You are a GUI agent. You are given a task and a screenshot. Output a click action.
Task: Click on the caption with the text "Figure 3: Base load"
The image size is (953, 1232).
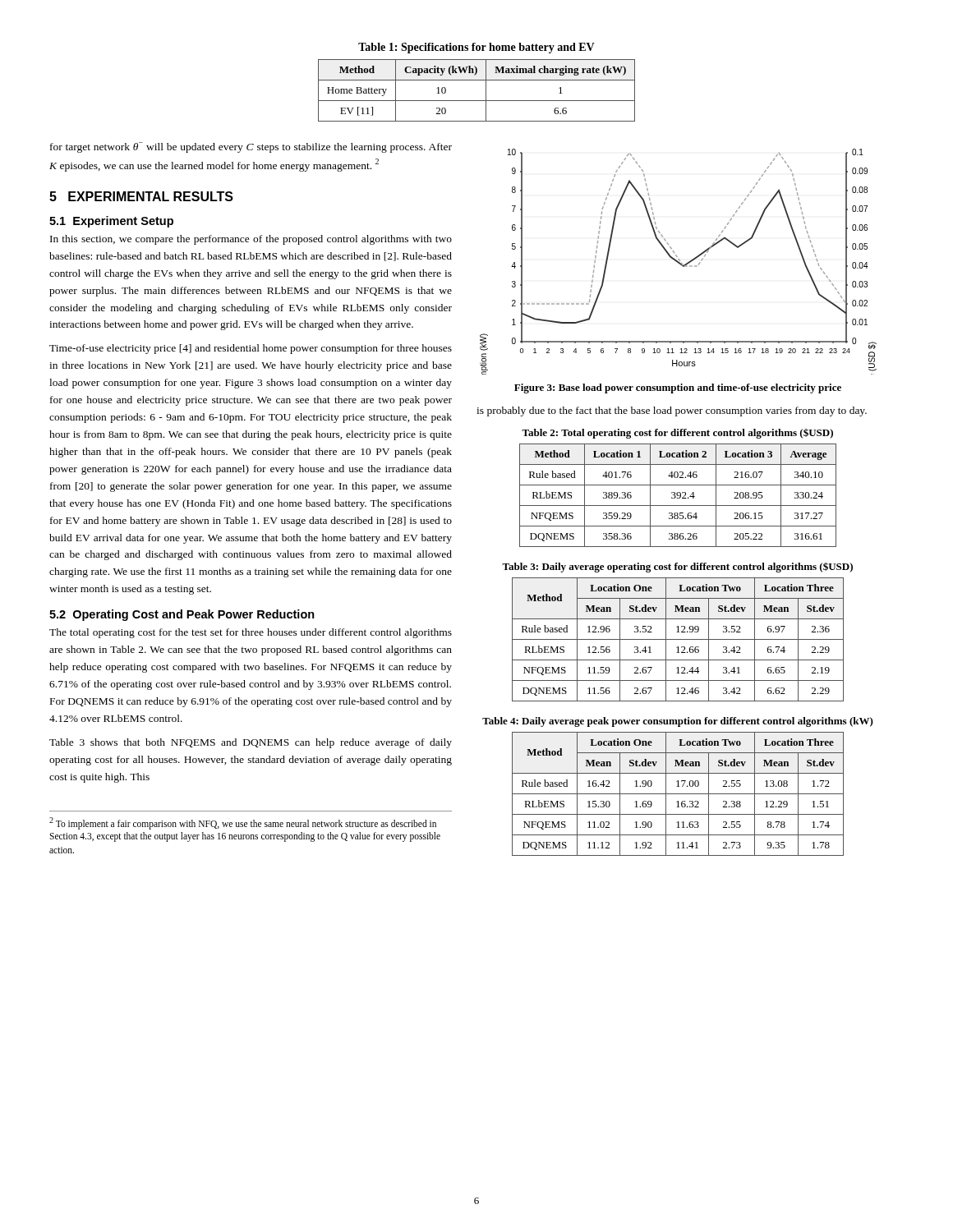678,387
